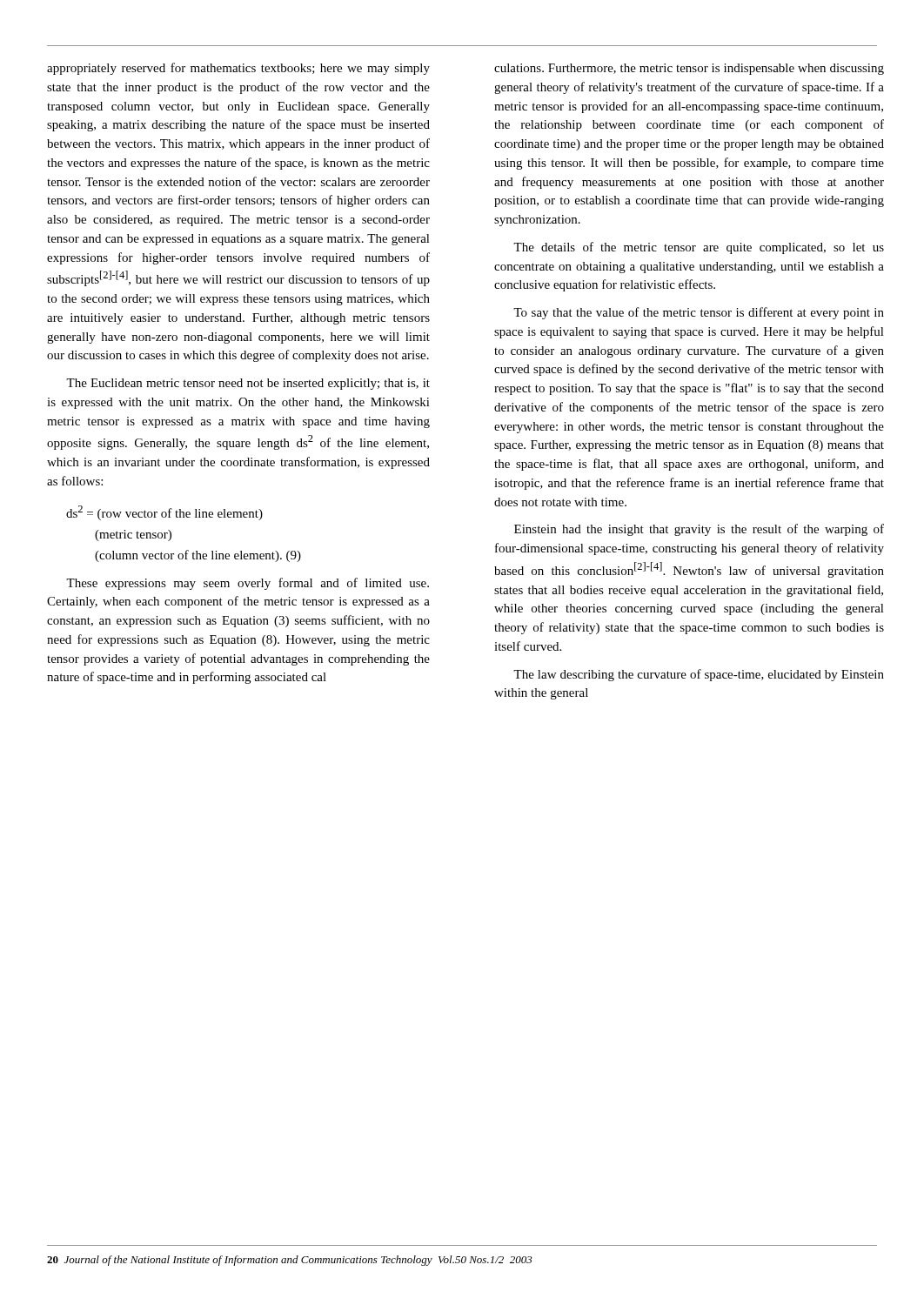Select the text block that reads "To say that the value of the"
This screenshot has width=924, height=1305.
pos(689,408)
